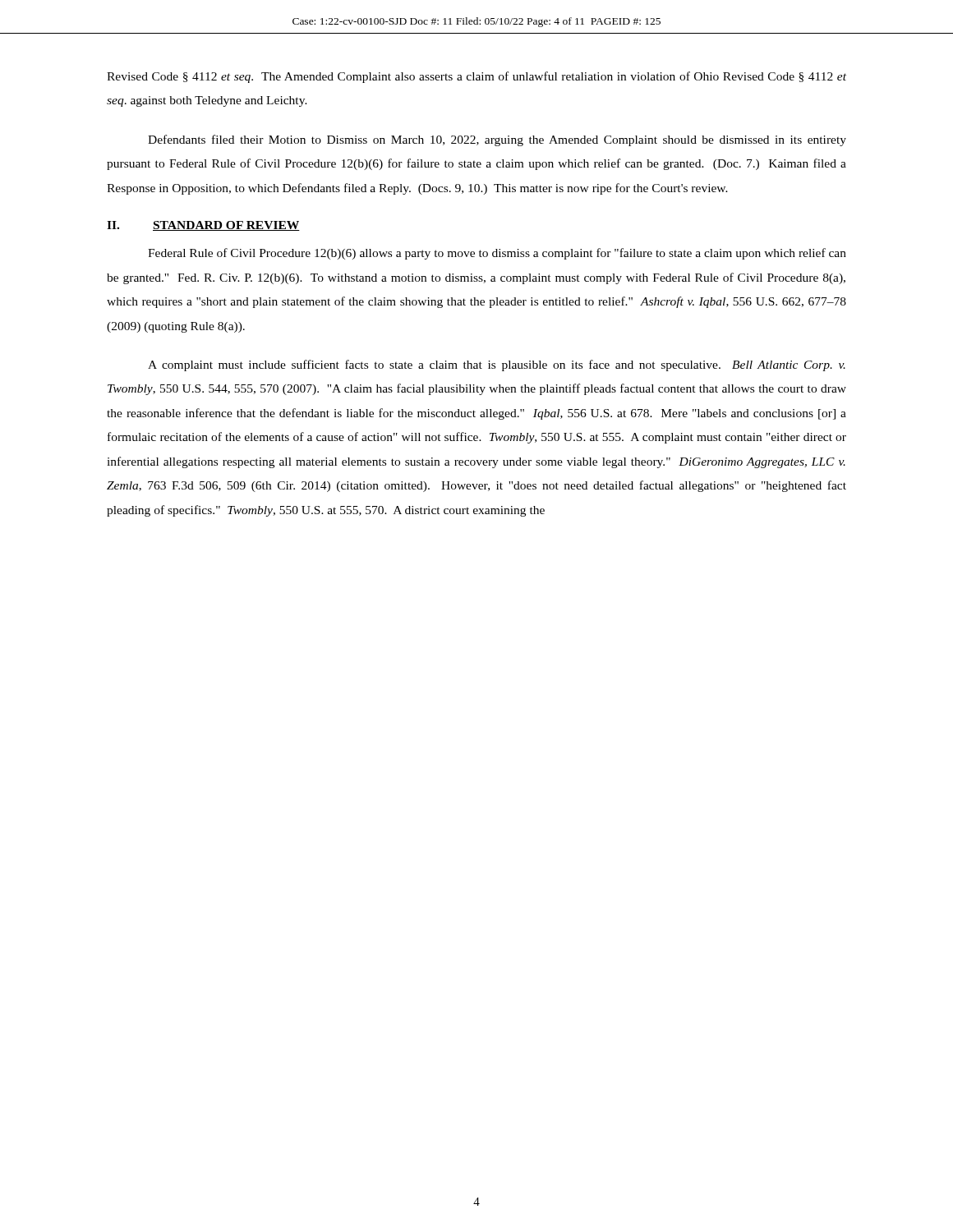Locate the text block that says "Revised Code § 4112 et seq. The"
953x1232 pixels.
tap(476, 88)
